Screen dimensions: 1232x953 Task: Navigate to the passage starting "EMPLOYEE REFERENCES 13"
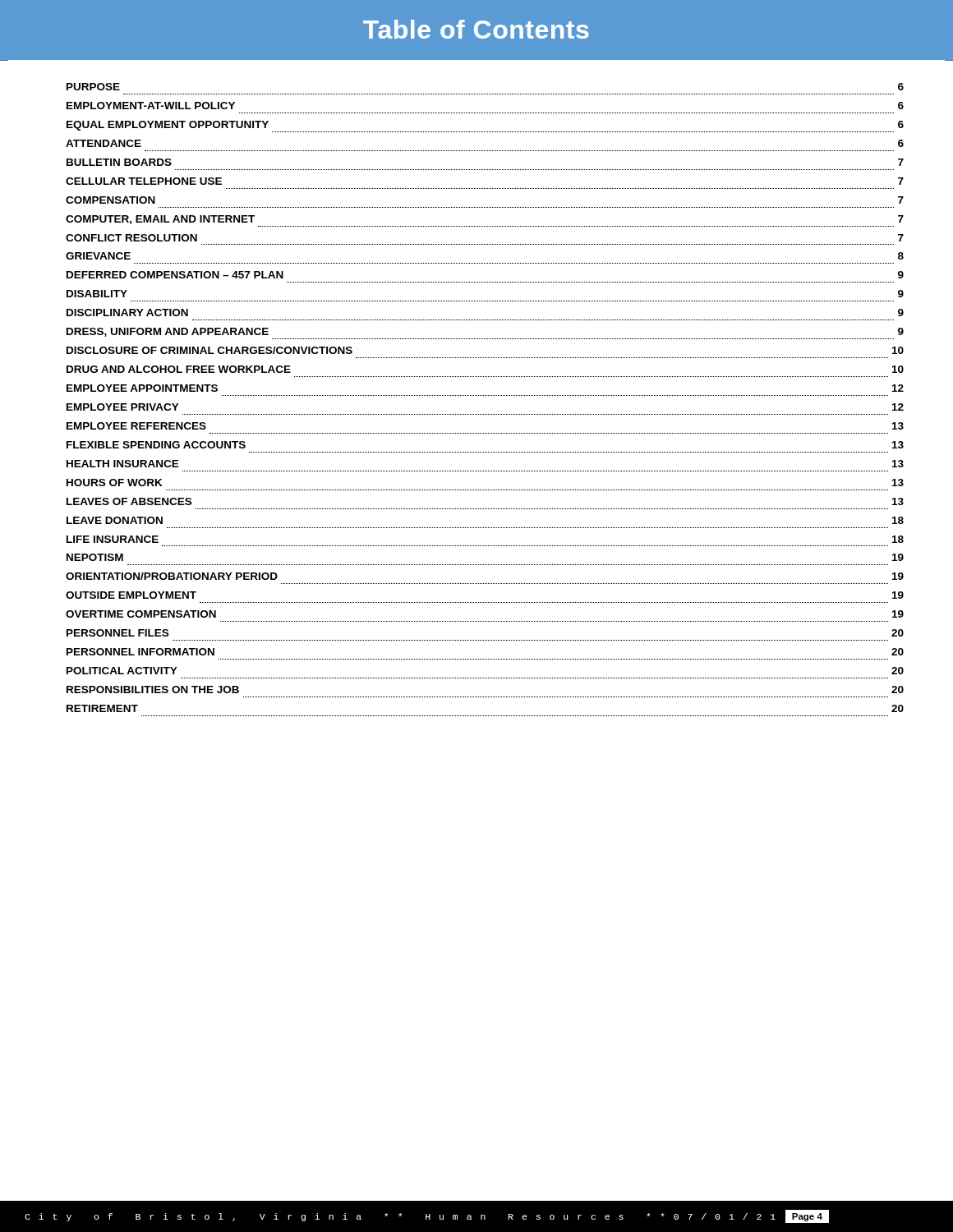click(485, 427)
